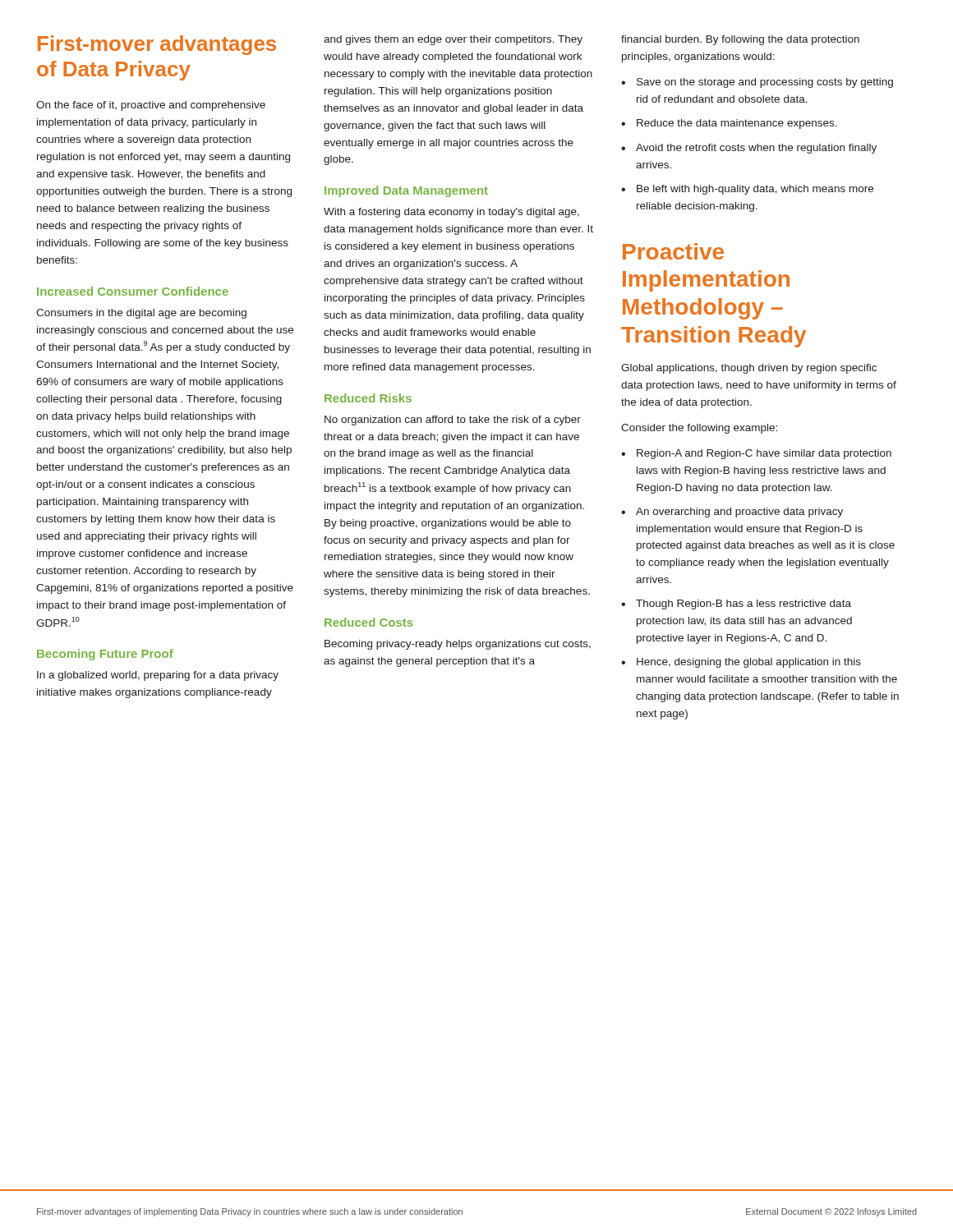Locate the block starting "Becoming Future Proof"
The image size is (953, 1232).
pyautogui.click(x=166, y=653)
